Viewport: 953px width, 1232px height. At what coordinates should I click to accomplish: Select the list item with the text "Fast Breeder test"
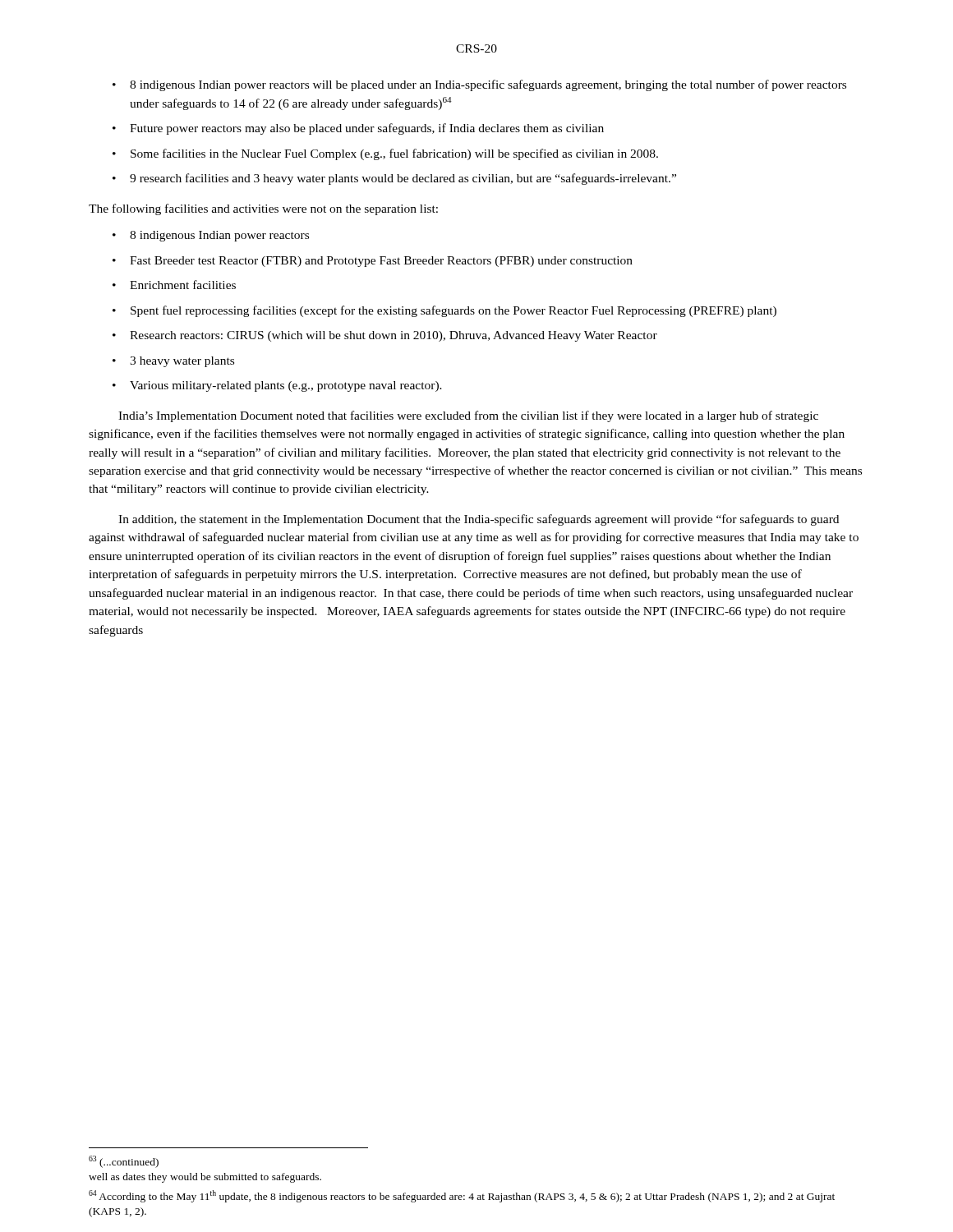click(x=381, y=260)
